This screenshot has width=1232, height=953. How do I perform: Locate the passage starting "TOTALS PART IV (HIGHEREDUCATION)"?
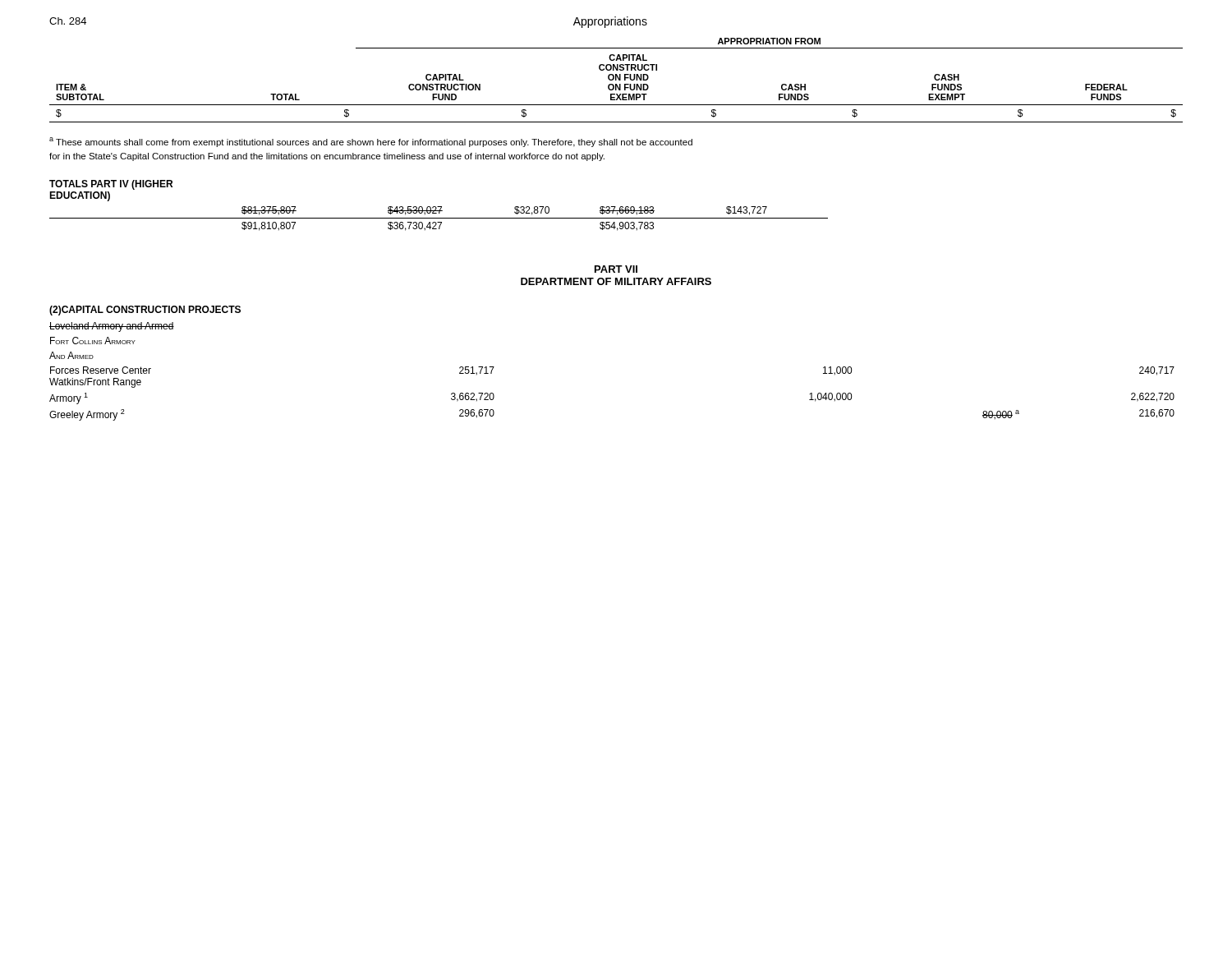[111, 190]
